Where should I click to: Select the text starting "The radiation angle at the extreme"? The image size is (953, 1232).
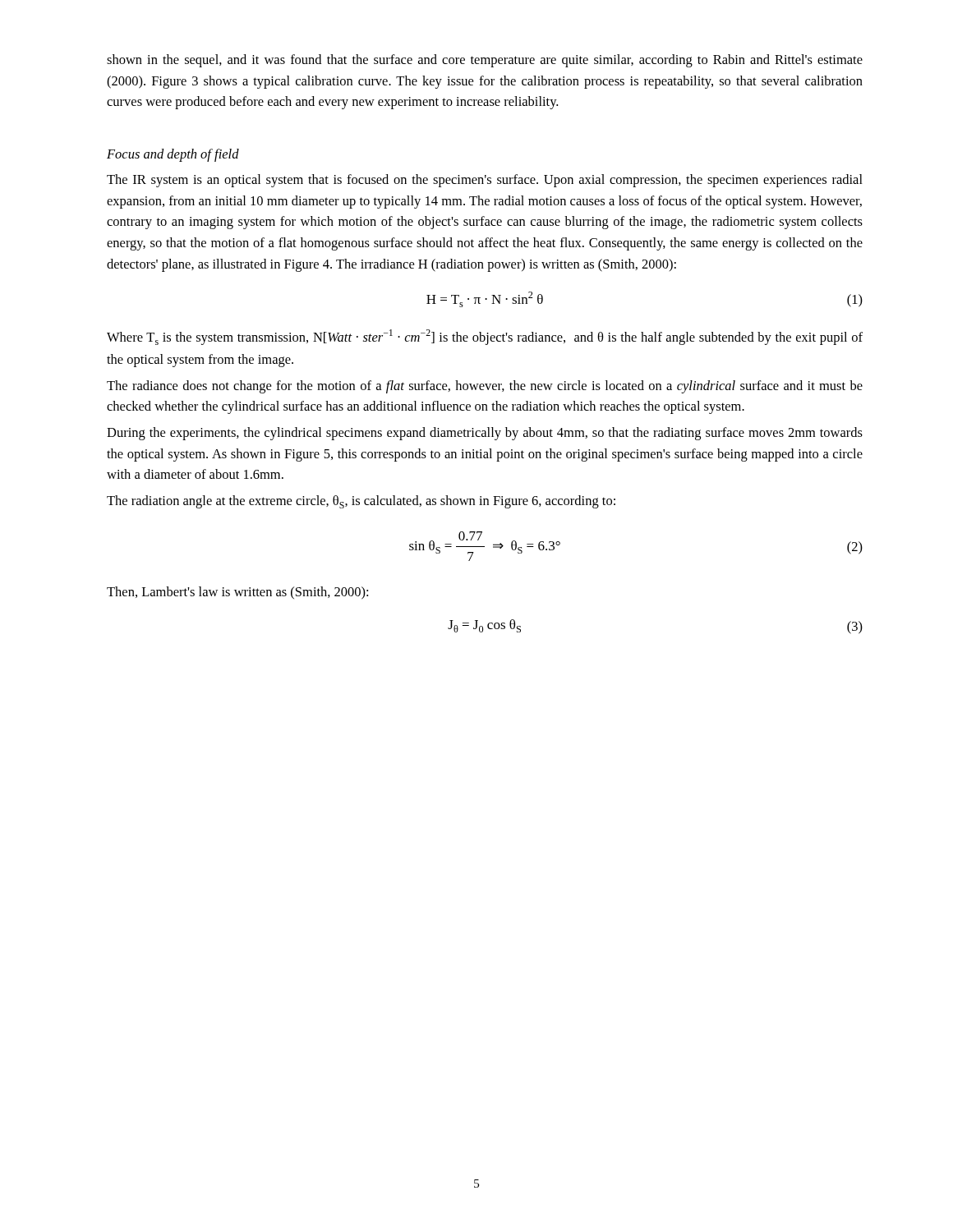point(485,501)
